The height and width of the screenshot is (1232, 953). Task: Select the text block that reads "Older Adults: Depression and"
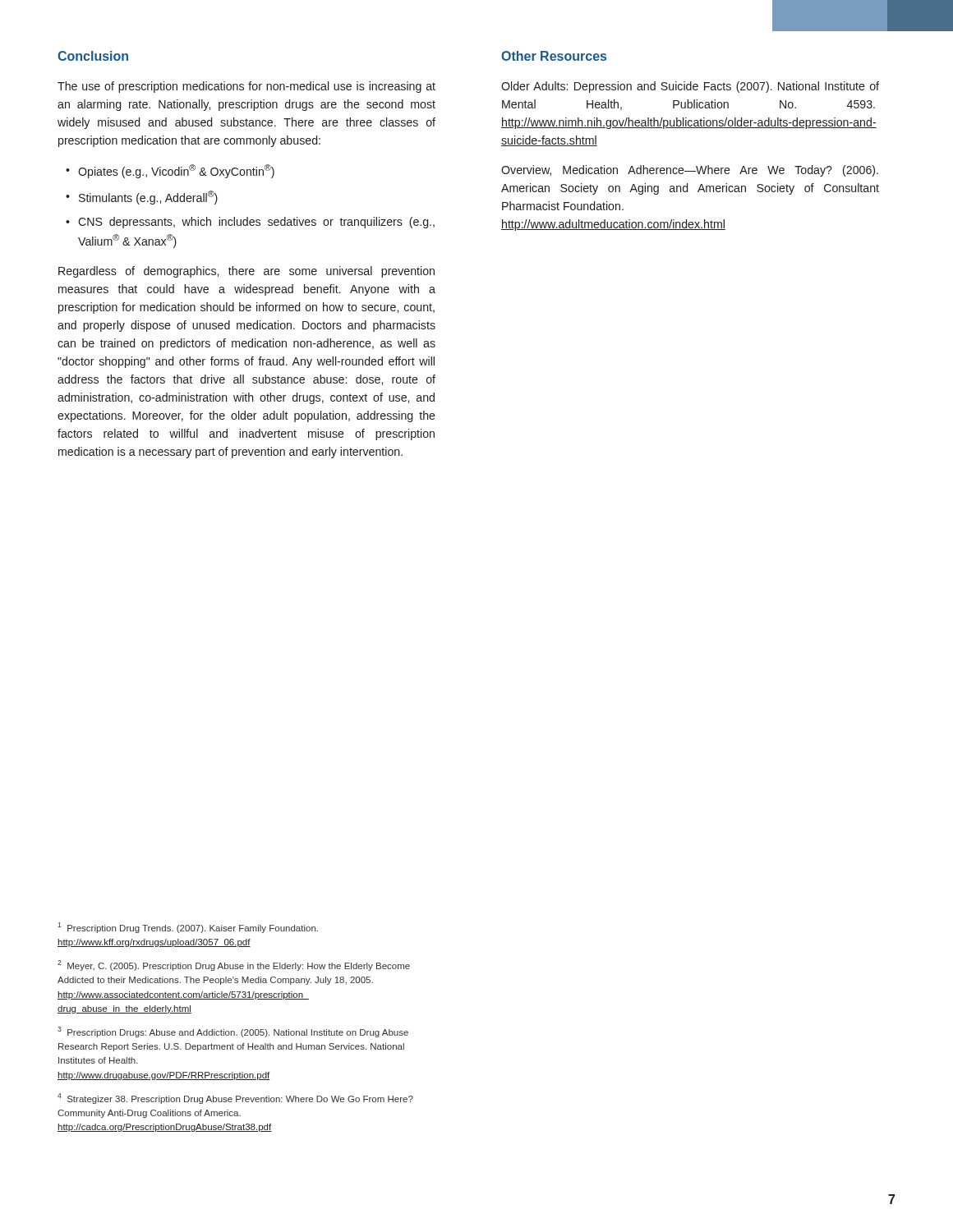click(x=690, y=113)
